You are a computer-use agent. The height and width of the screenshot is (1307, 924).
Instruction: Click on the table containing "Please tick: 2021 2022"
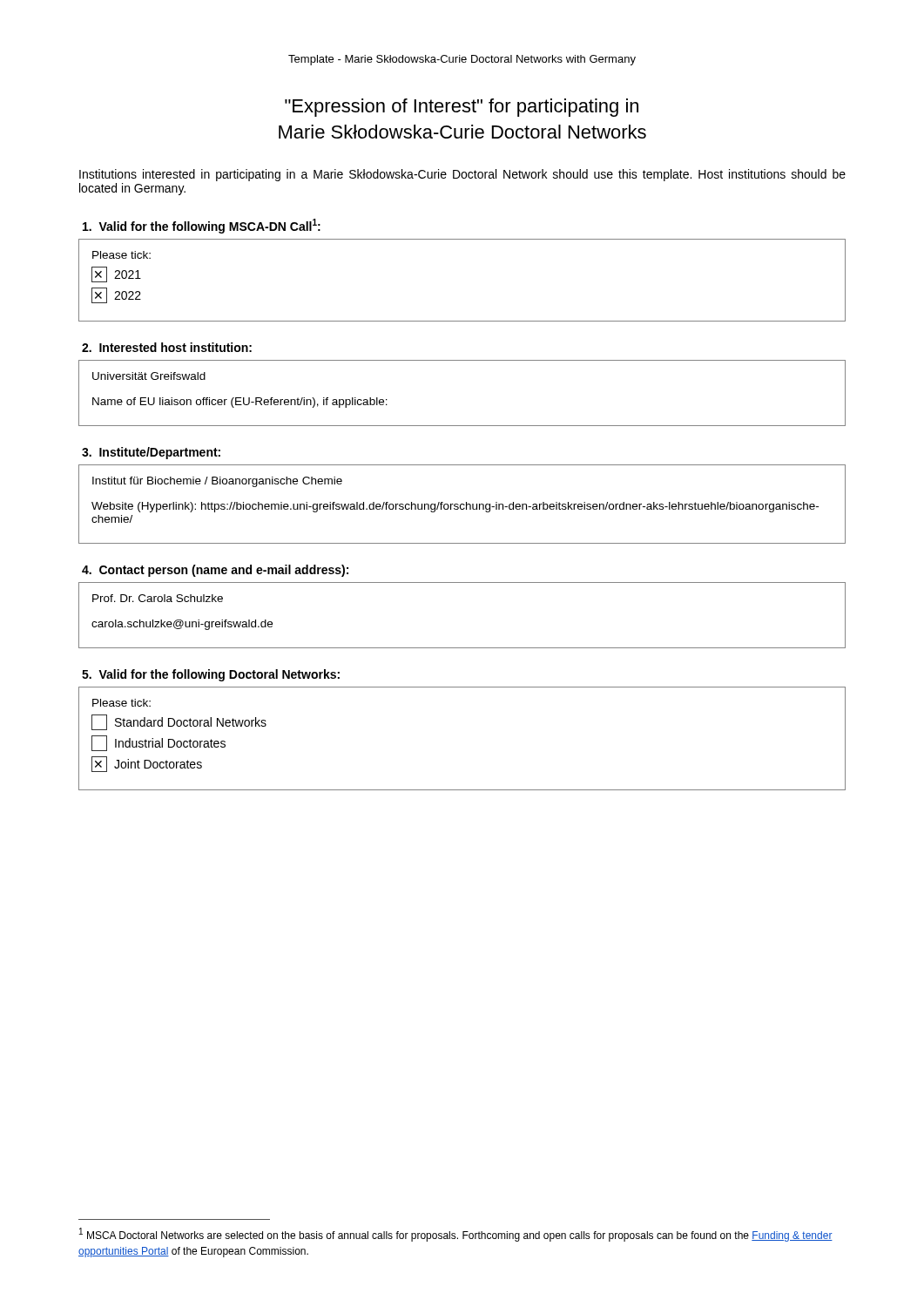point(462,280)
